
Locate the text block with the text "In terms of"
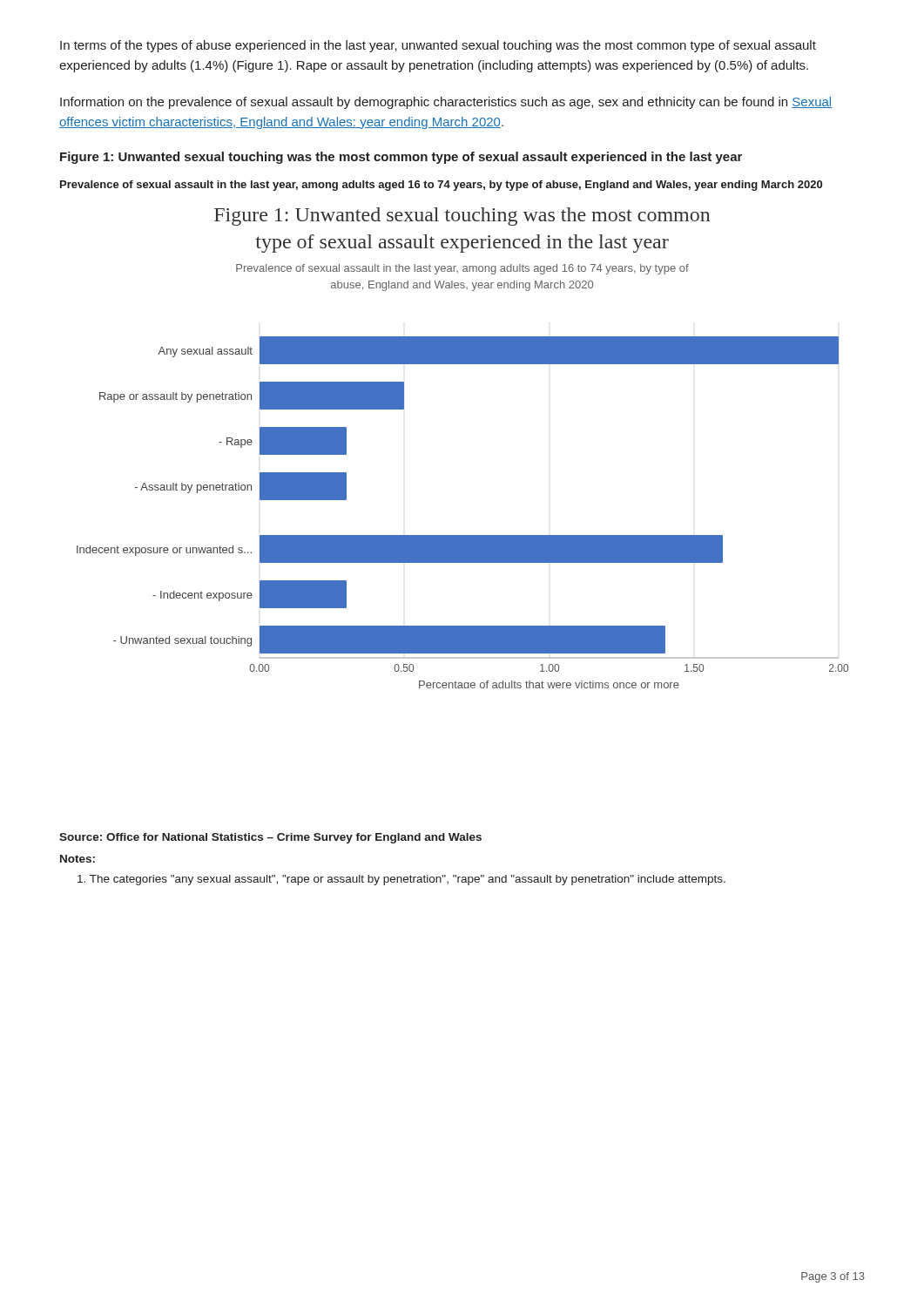coord(438,55)
